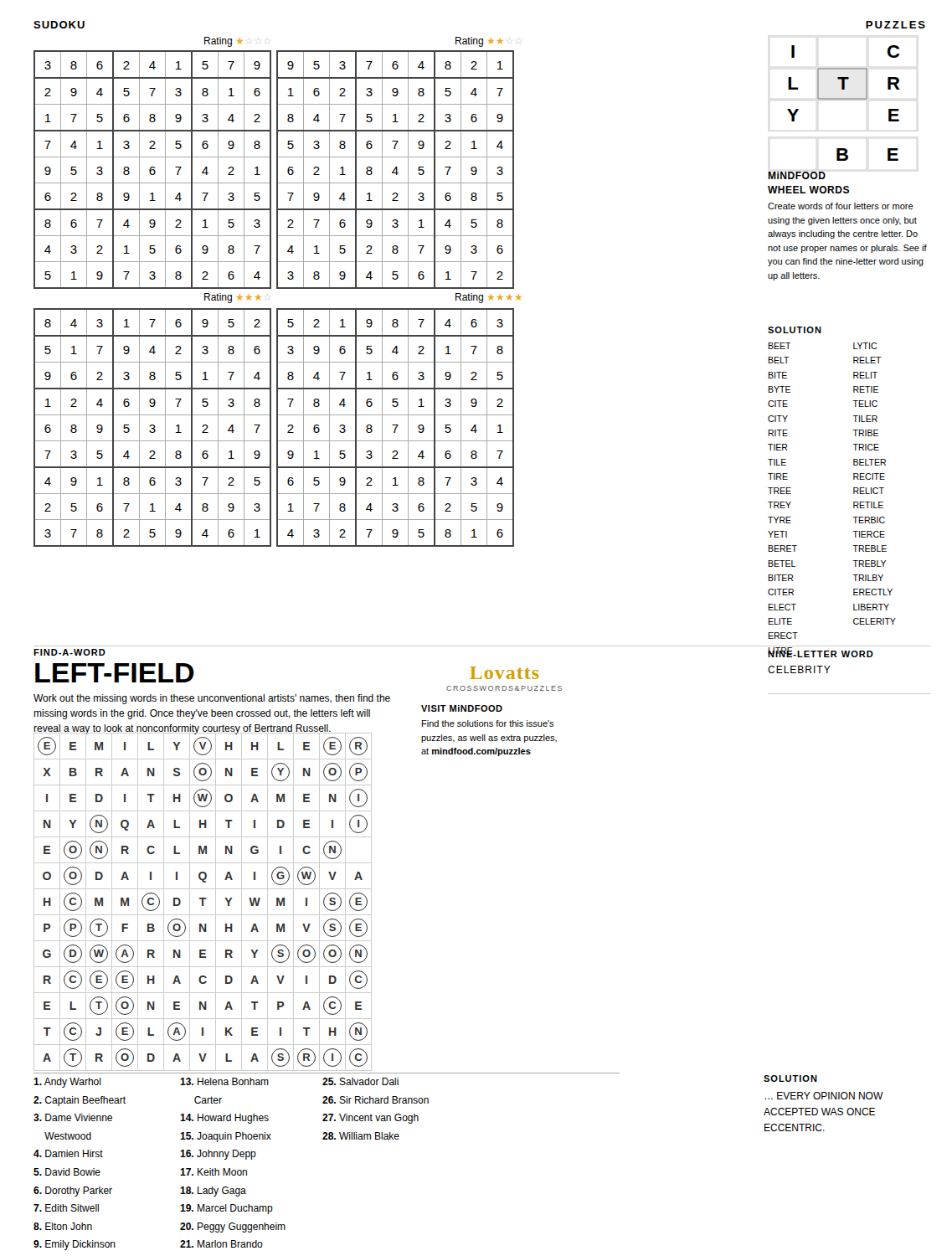952x1256 pixels.
Task: Select the list item containing "9. Emily Dickinson"
Action: [75, 1245]
